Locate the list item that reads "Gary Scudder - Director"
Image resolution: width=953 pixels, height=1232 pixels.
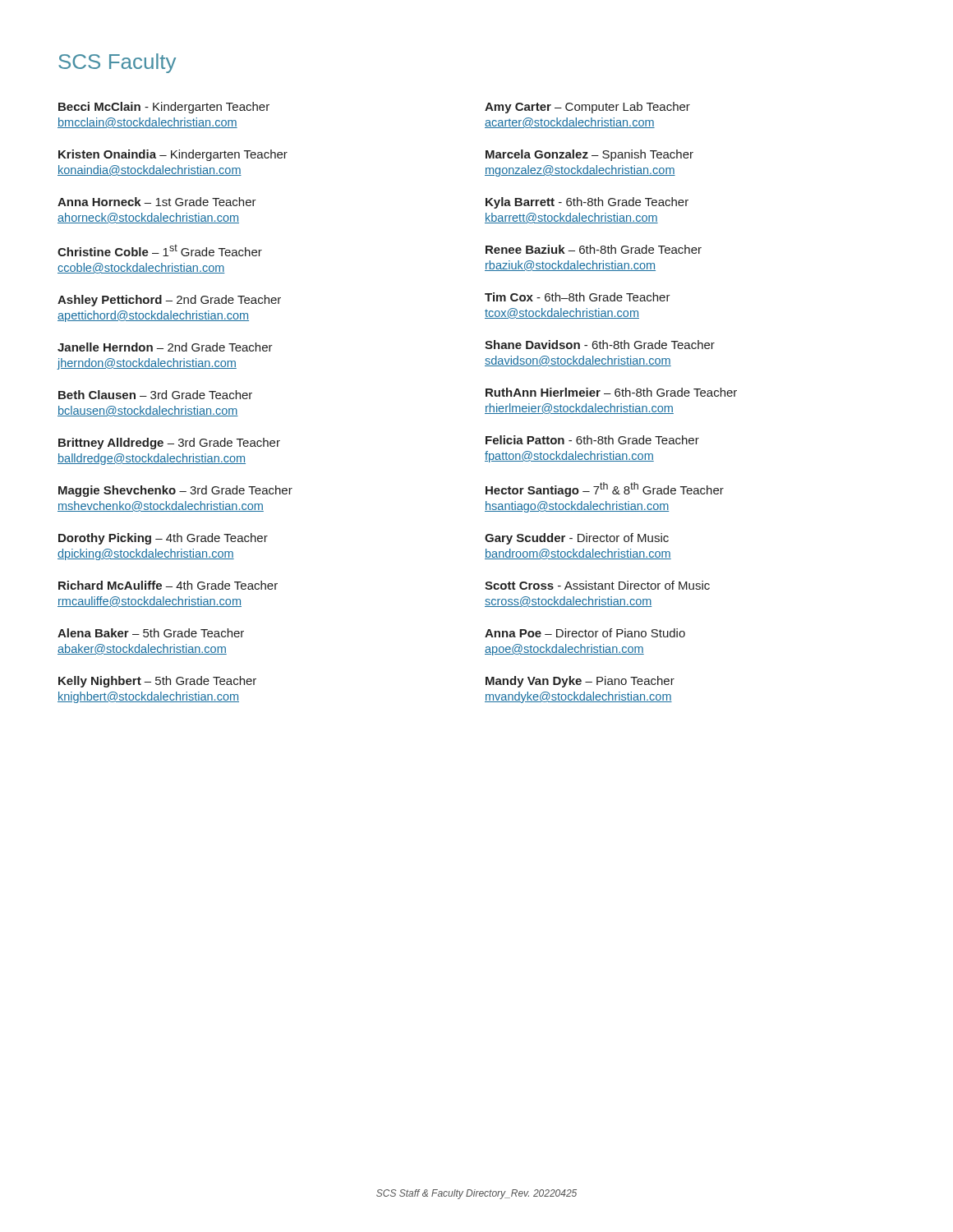point(577,539)
